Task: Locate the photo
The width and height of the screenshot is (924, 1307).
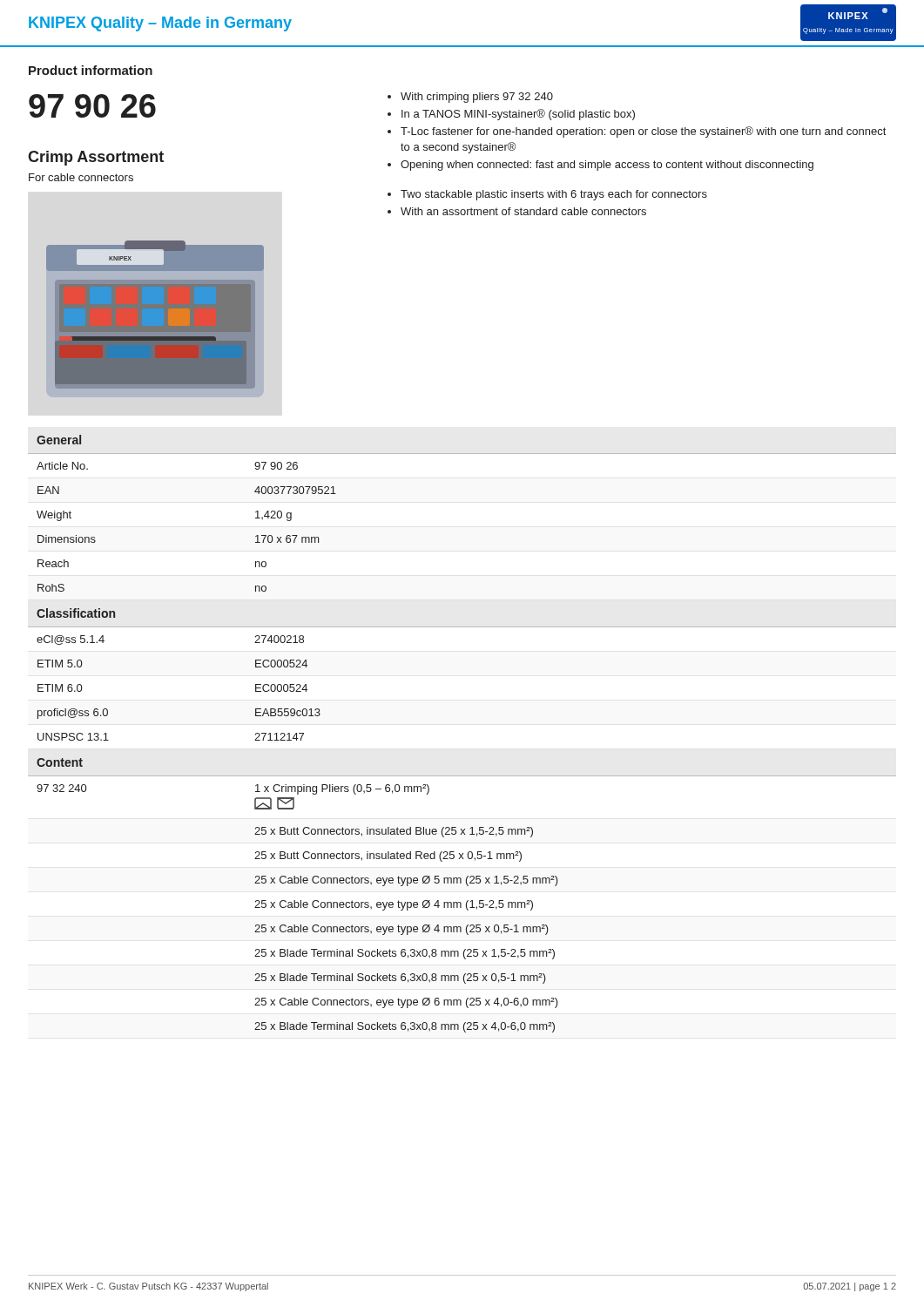Action: [x=155, y=304]
